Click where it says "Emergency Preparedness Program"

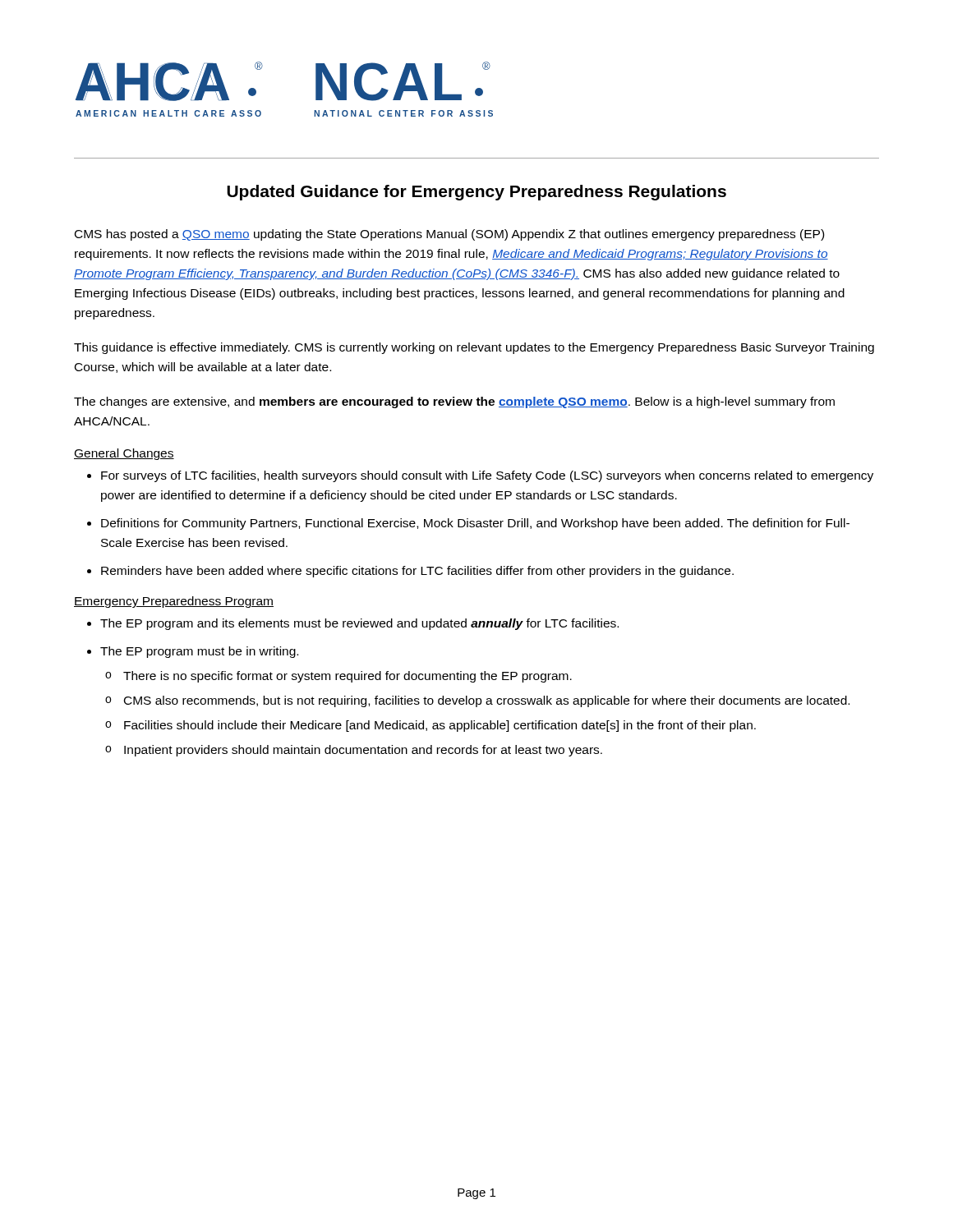[174, 601]
